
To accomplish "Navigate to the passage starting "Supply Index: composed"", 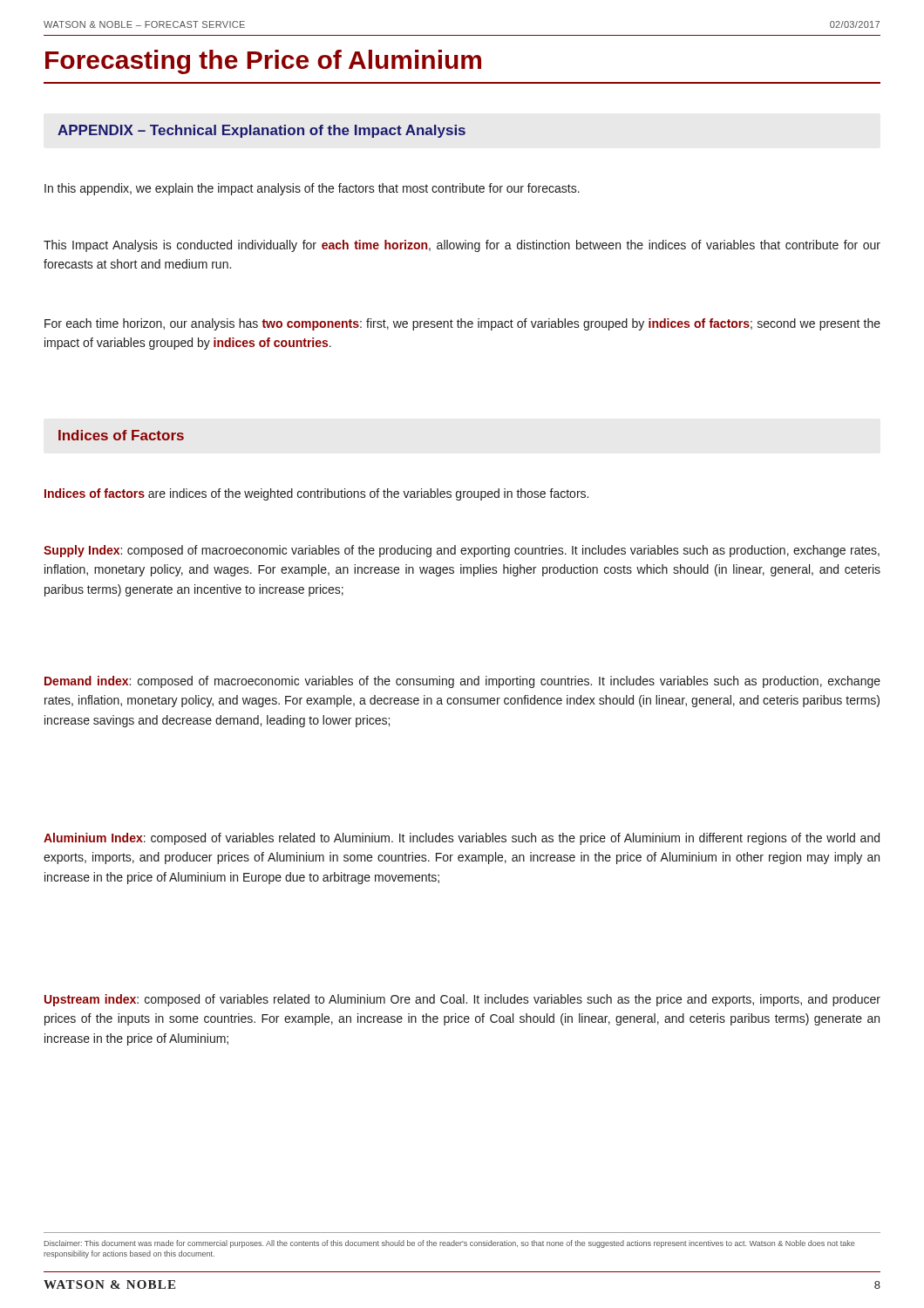I will [x=462, y=570].
